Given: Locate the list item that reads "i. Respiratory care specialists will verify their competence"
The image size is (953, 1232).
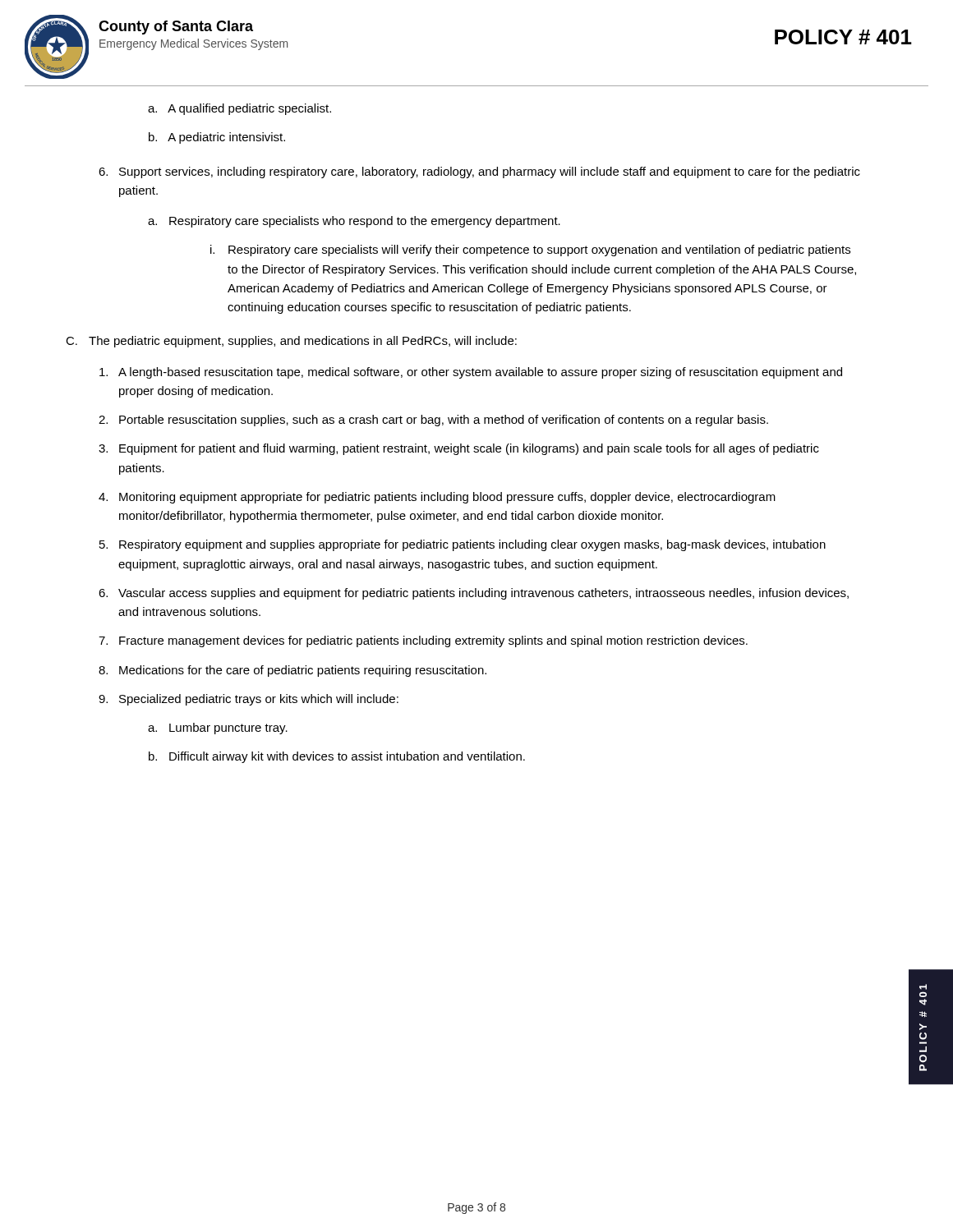Looking at the screenshot, I should 536,278.
